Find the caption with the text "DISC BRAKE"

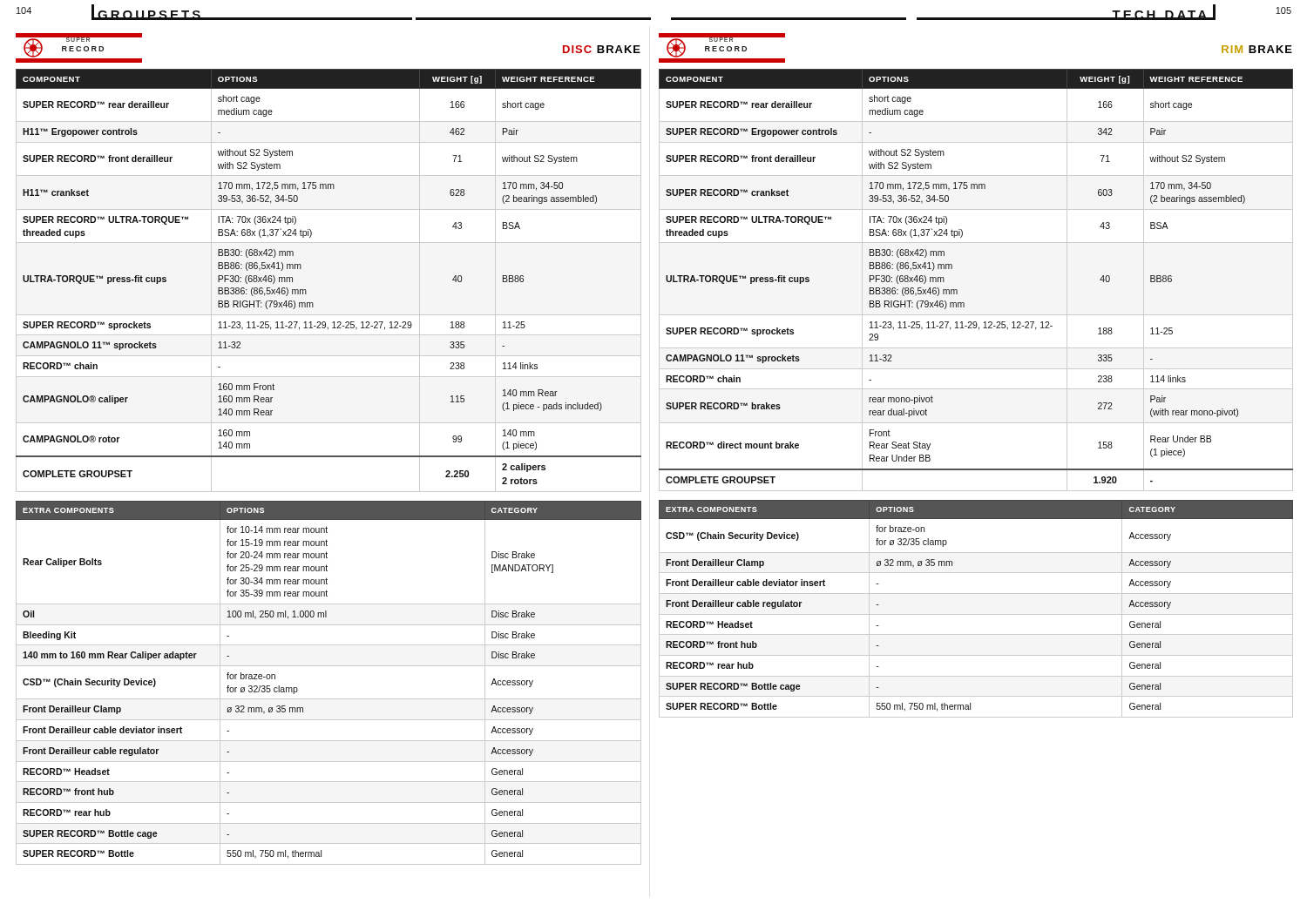click(x=602, y=49)
